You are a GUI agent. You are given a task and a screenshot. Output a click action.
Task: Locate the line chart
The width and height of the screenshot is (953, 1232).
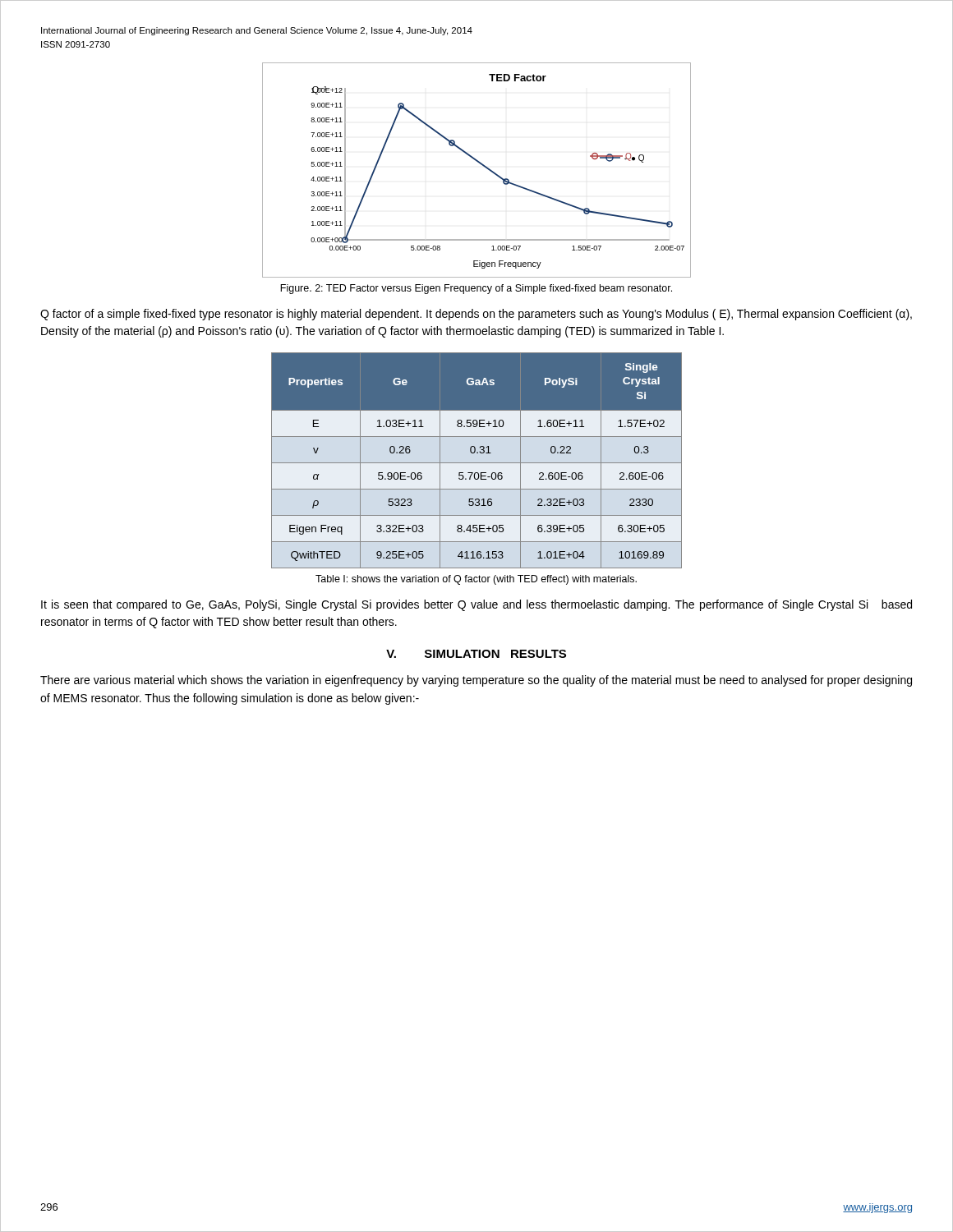[476, 170]
